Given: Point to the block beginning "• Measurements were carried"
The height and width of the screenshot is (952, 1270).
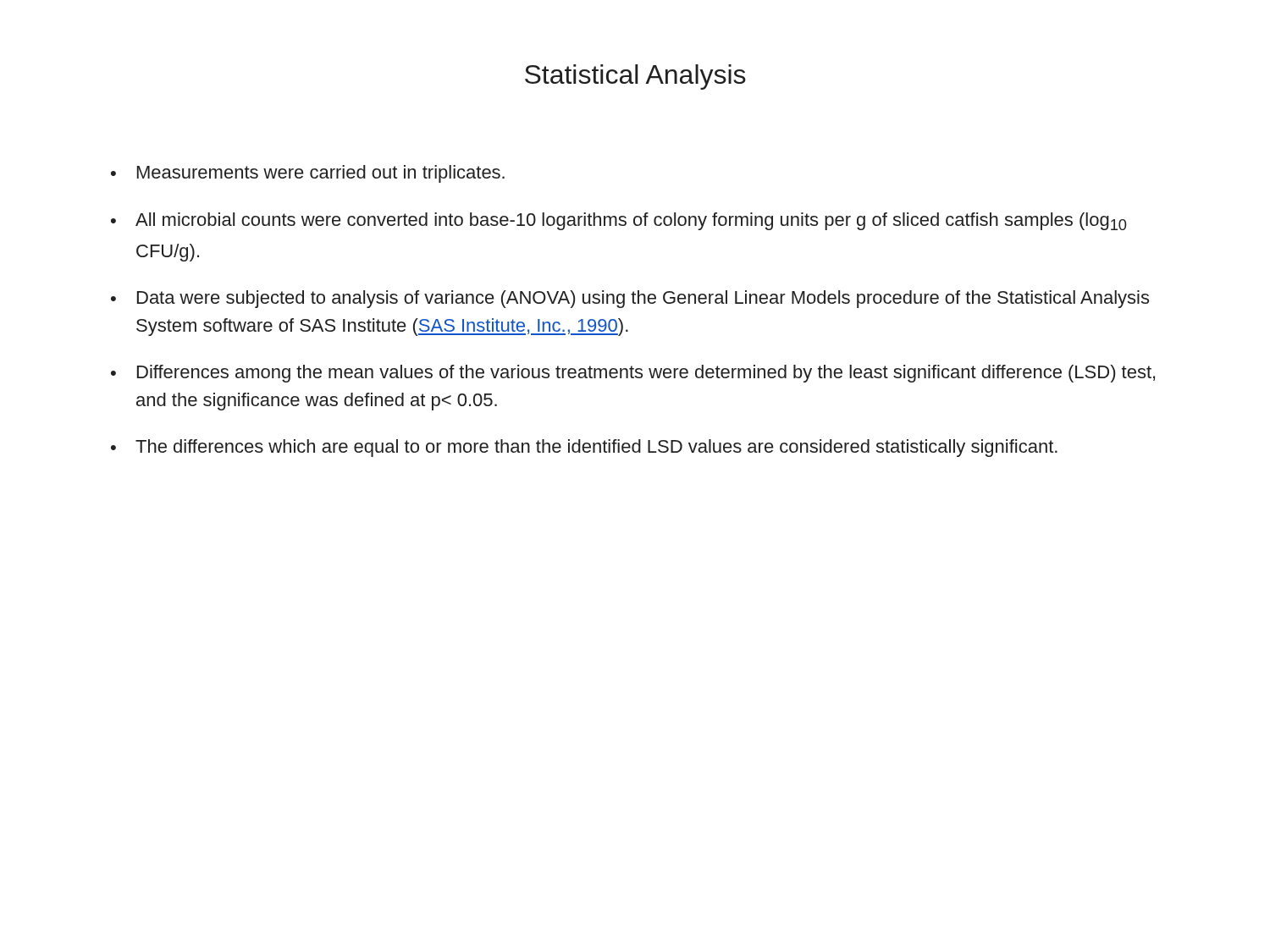Looking at the screenshot, I should pos(308,173).
